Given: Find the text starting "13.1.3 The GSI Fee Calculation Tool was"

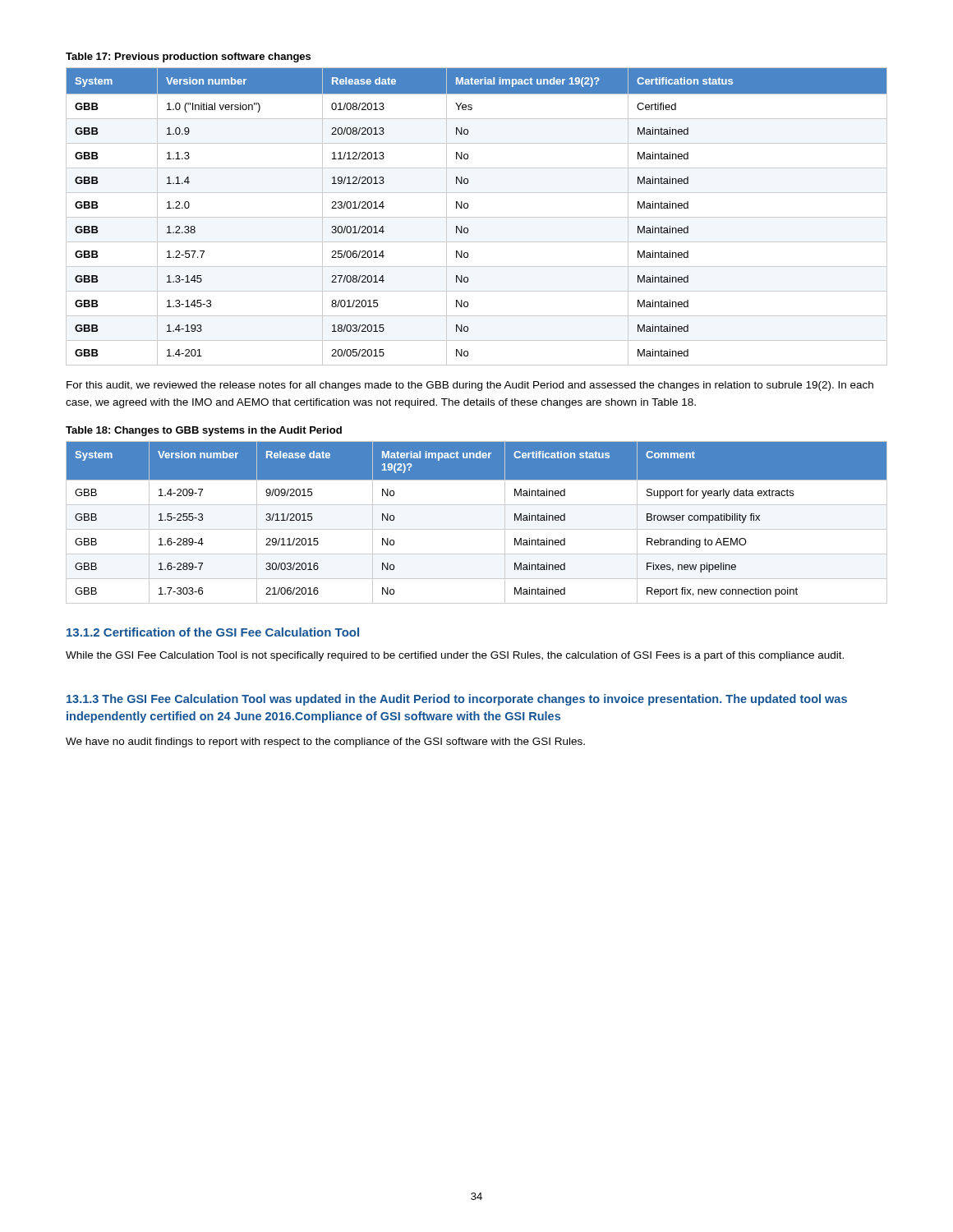Looking at the screenshot, I should point(476,708).
